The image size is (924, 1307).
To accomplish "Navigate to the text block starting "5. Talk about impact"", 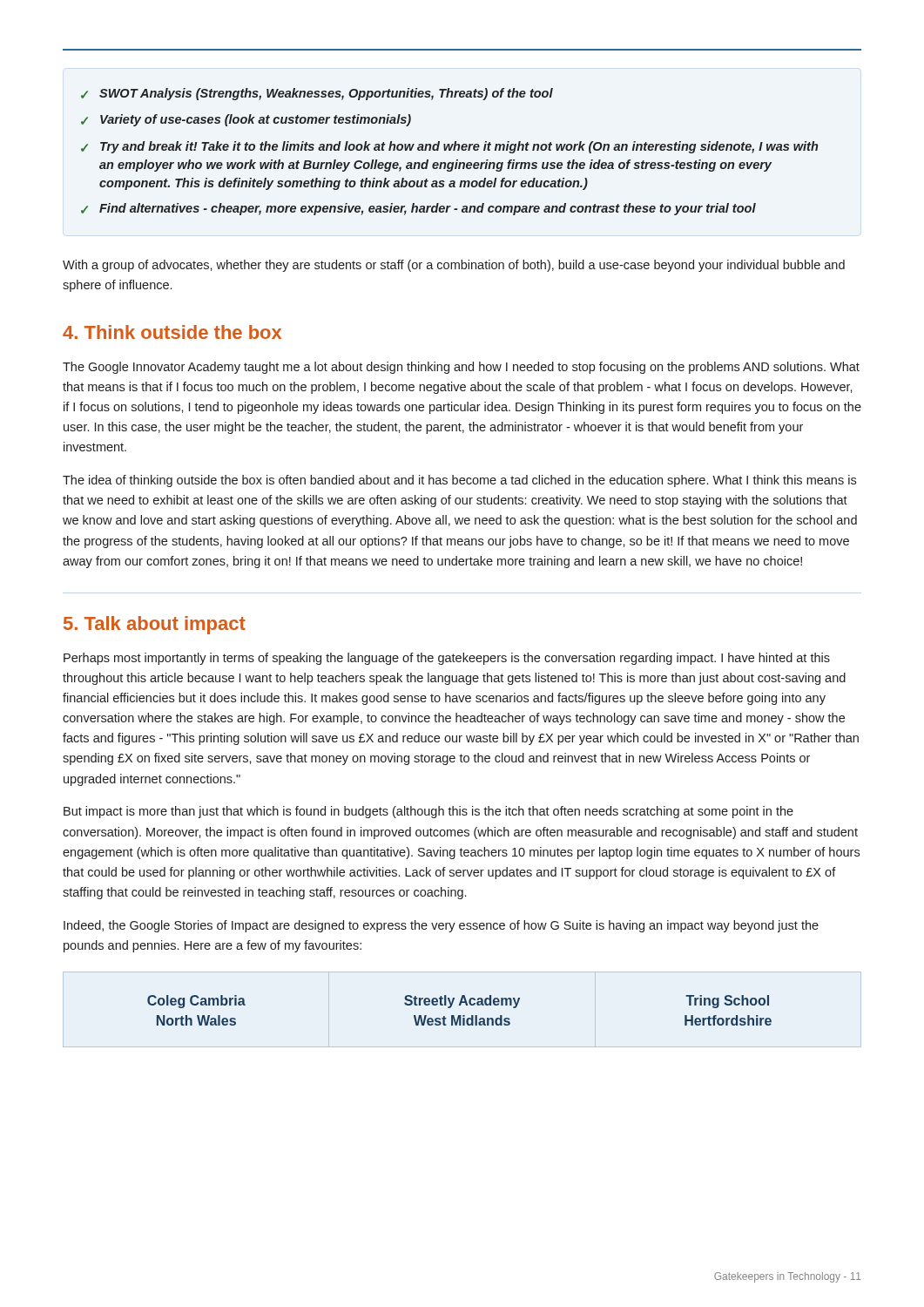I will coord(155,625).
